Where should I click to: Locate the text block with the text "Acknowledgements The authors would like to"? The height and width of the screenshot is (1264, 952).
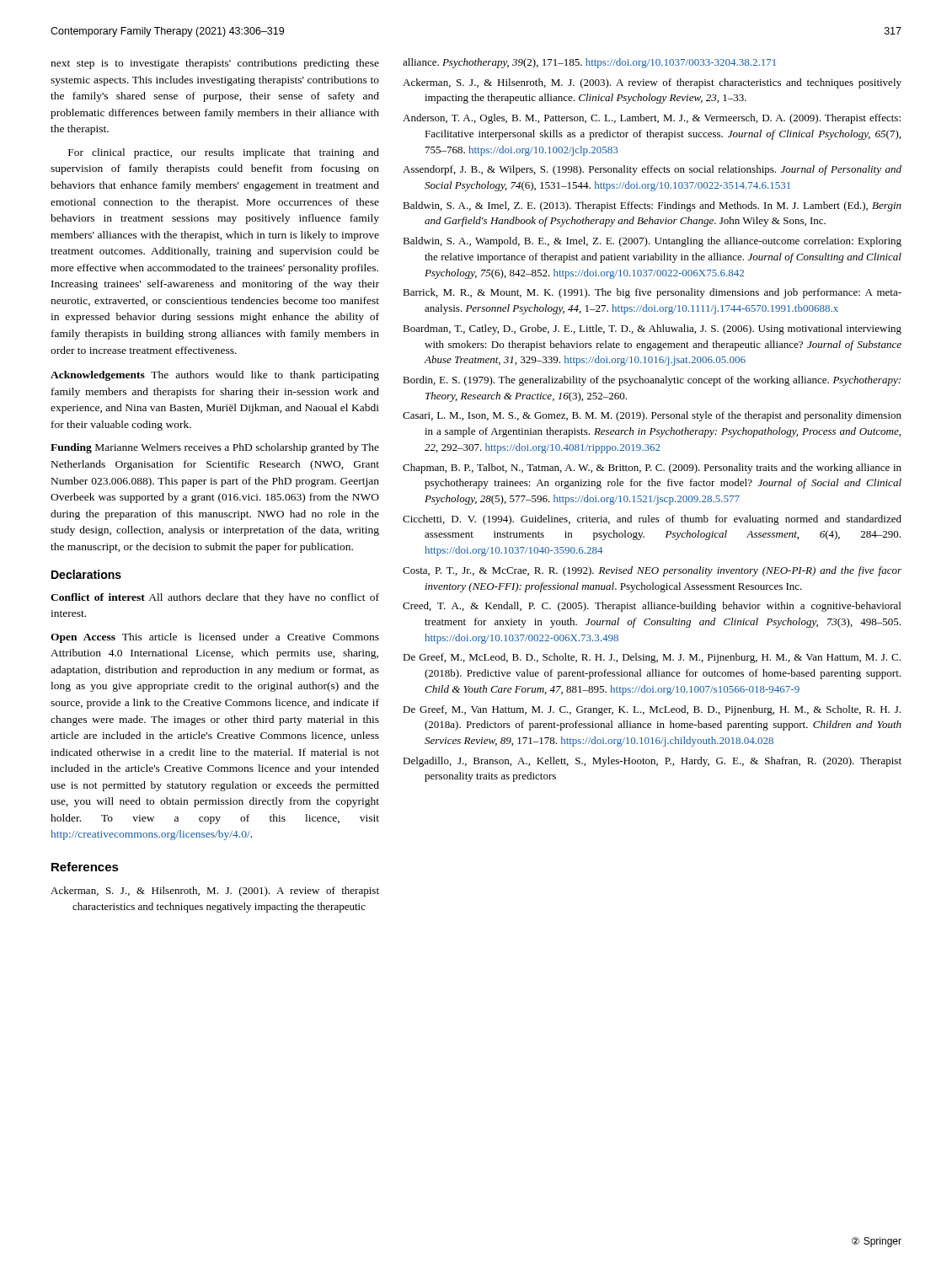click(x=215, y=400)
